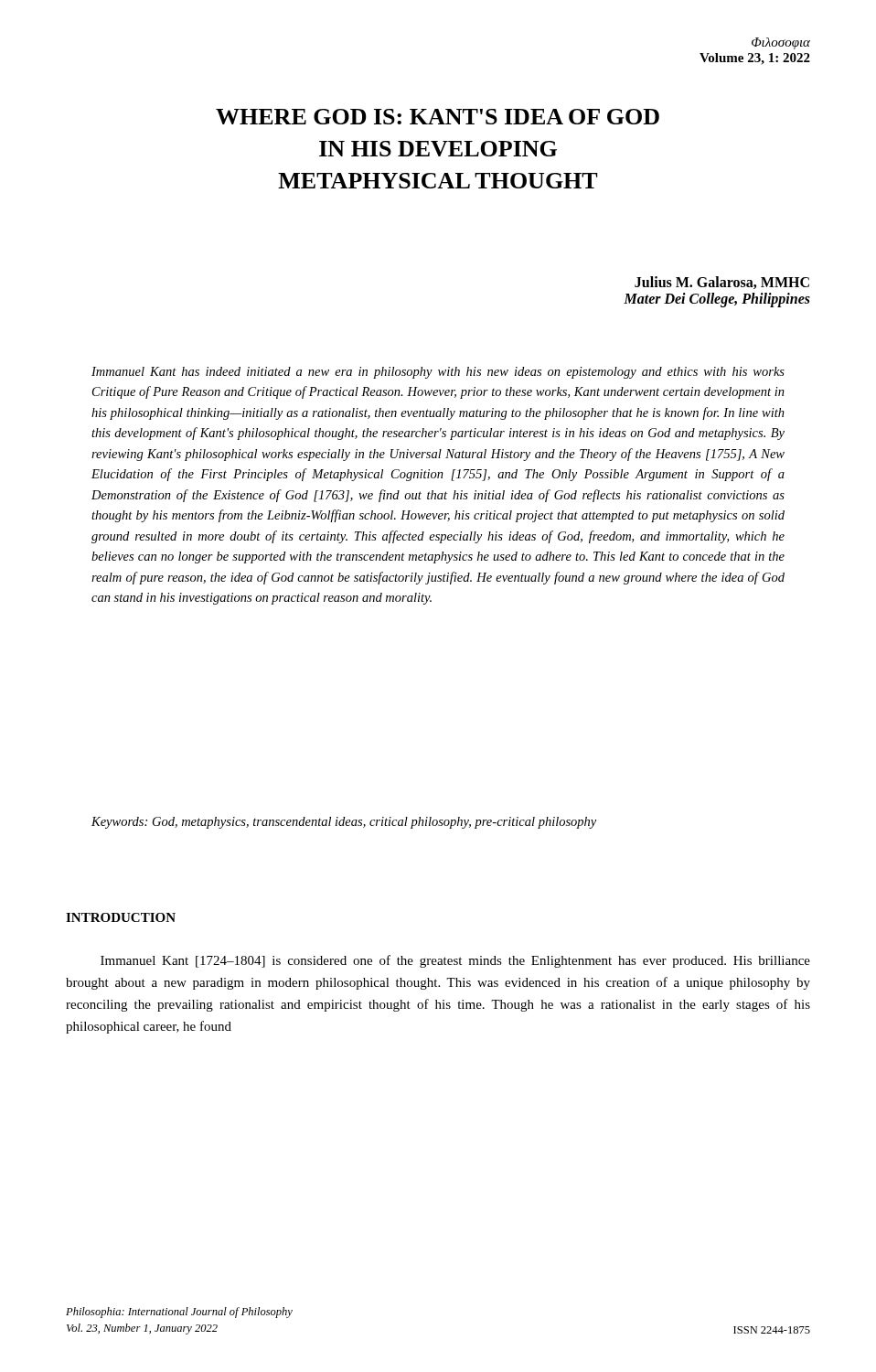Locate the section header
The image size is (876, 1372).
[438, 918]
